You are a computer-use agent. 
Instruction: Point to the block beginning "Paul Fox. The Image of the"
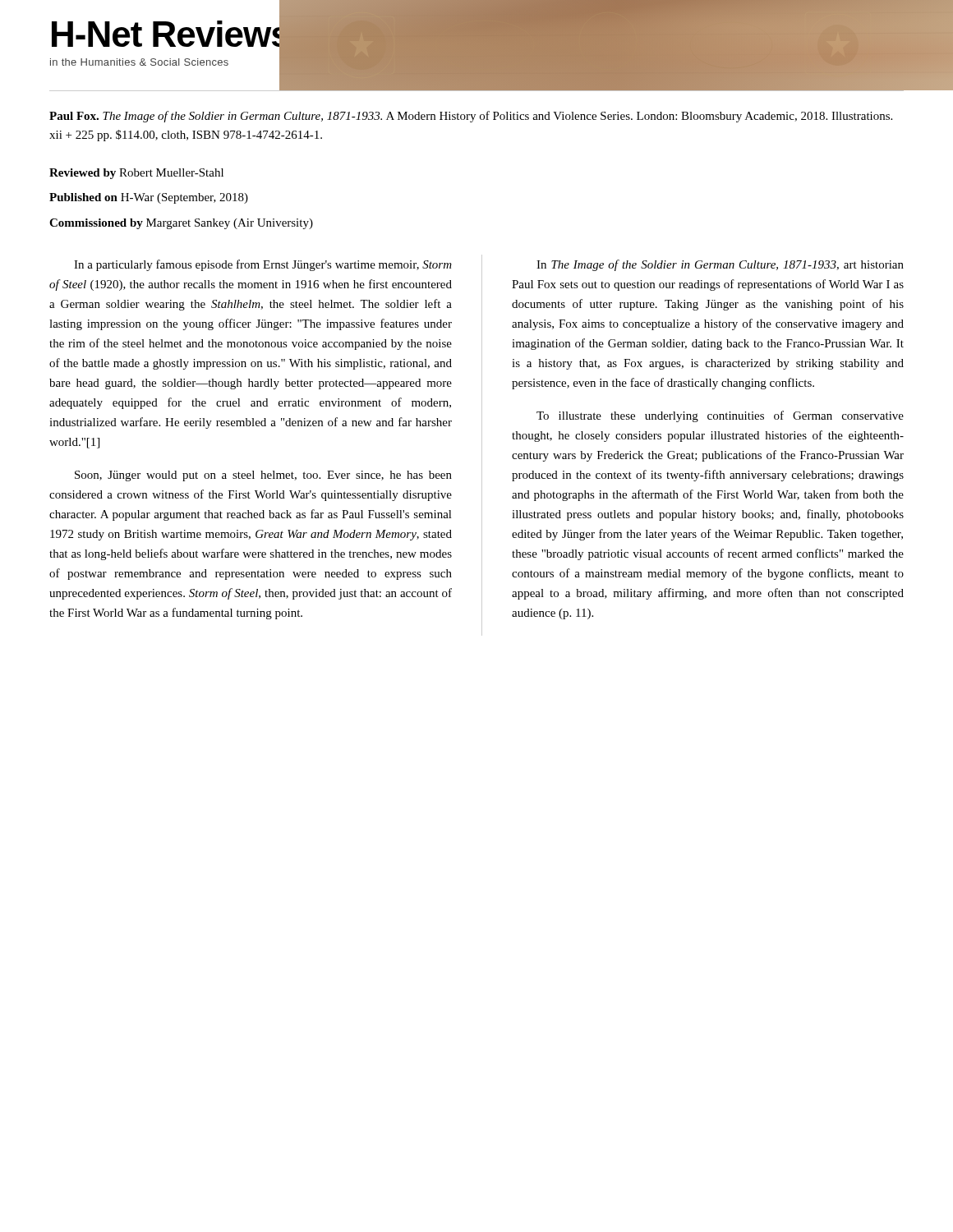click(471, 125)
